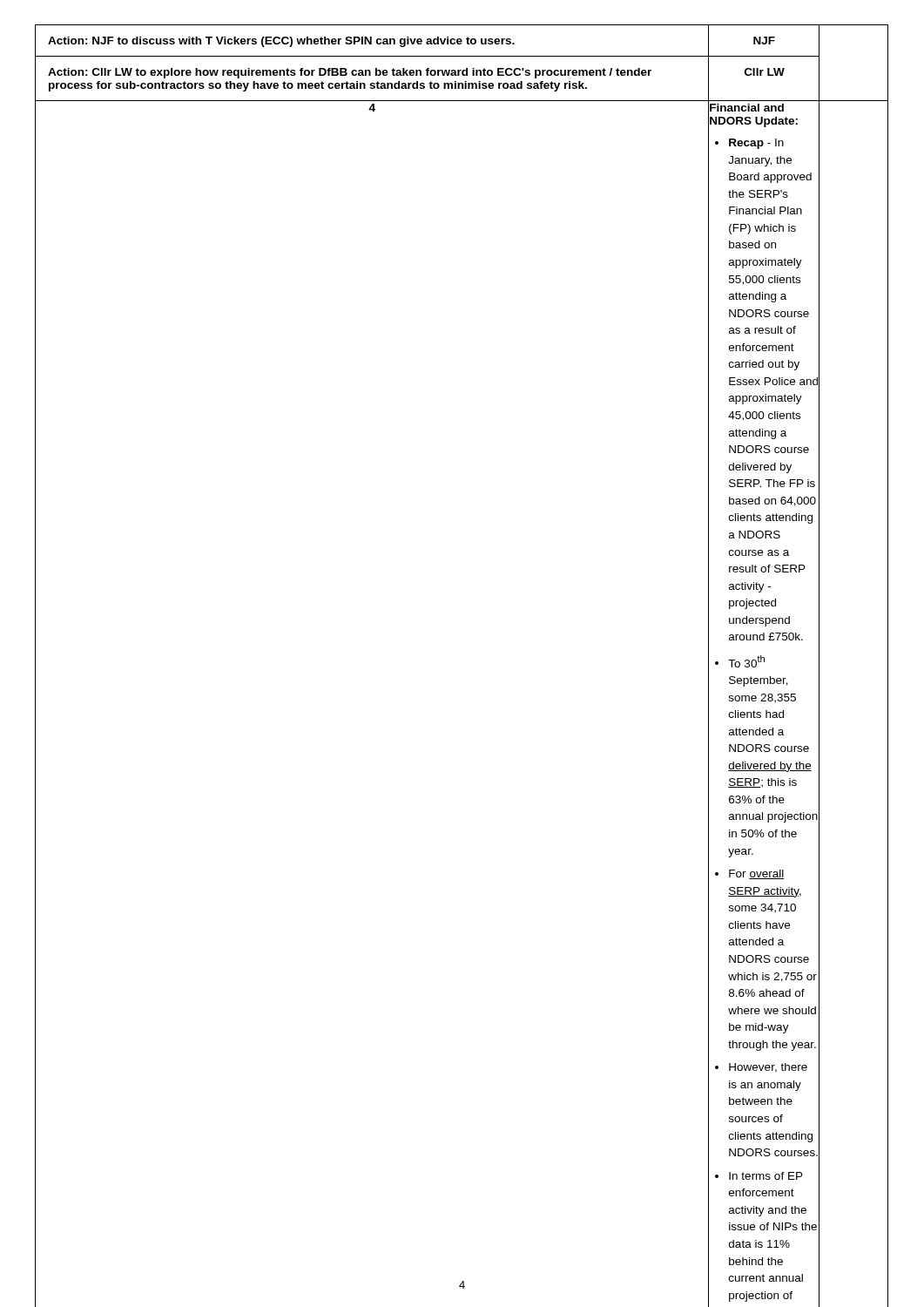
Task: Point to the block starting "Action: NJF to discuss"
Action: (x=427, y=41)
